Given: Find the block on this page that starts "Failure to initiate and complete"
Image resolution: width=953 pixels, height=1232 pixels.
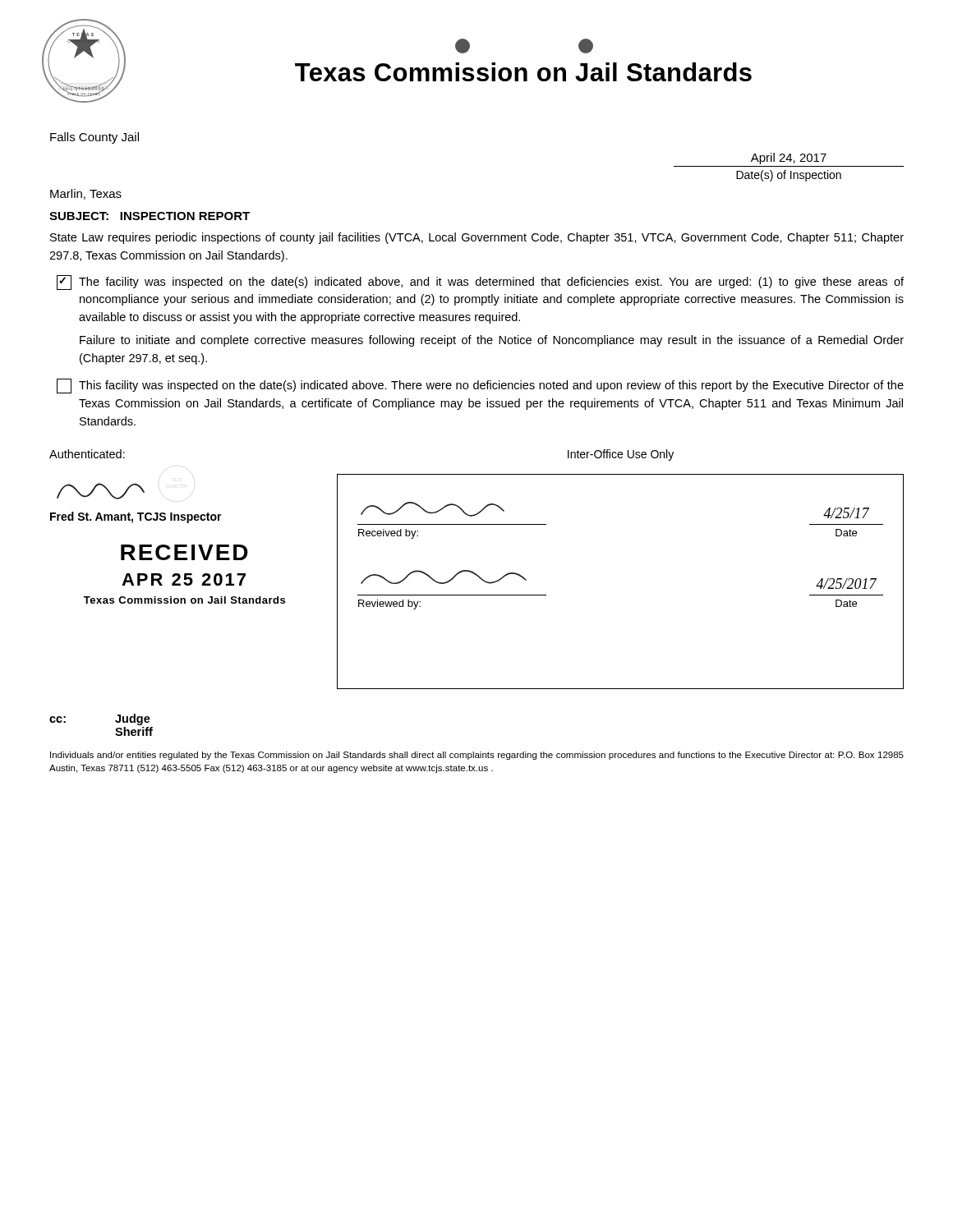Looking at the screenshot, I should point(491,349).
